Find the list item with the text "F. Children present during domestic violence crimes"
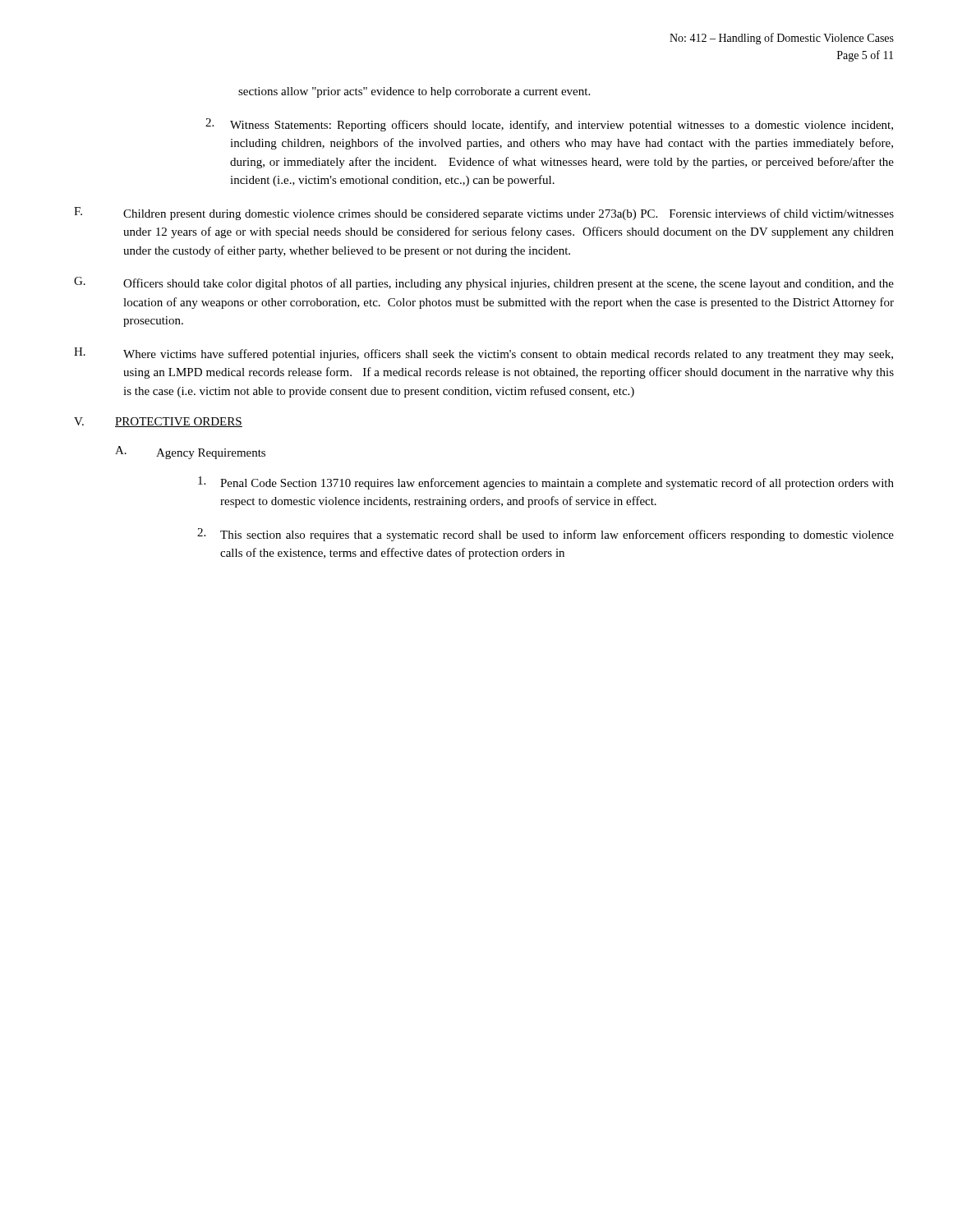The width and height of the screenshot is (953, 1232). click(x=484, y=232)
